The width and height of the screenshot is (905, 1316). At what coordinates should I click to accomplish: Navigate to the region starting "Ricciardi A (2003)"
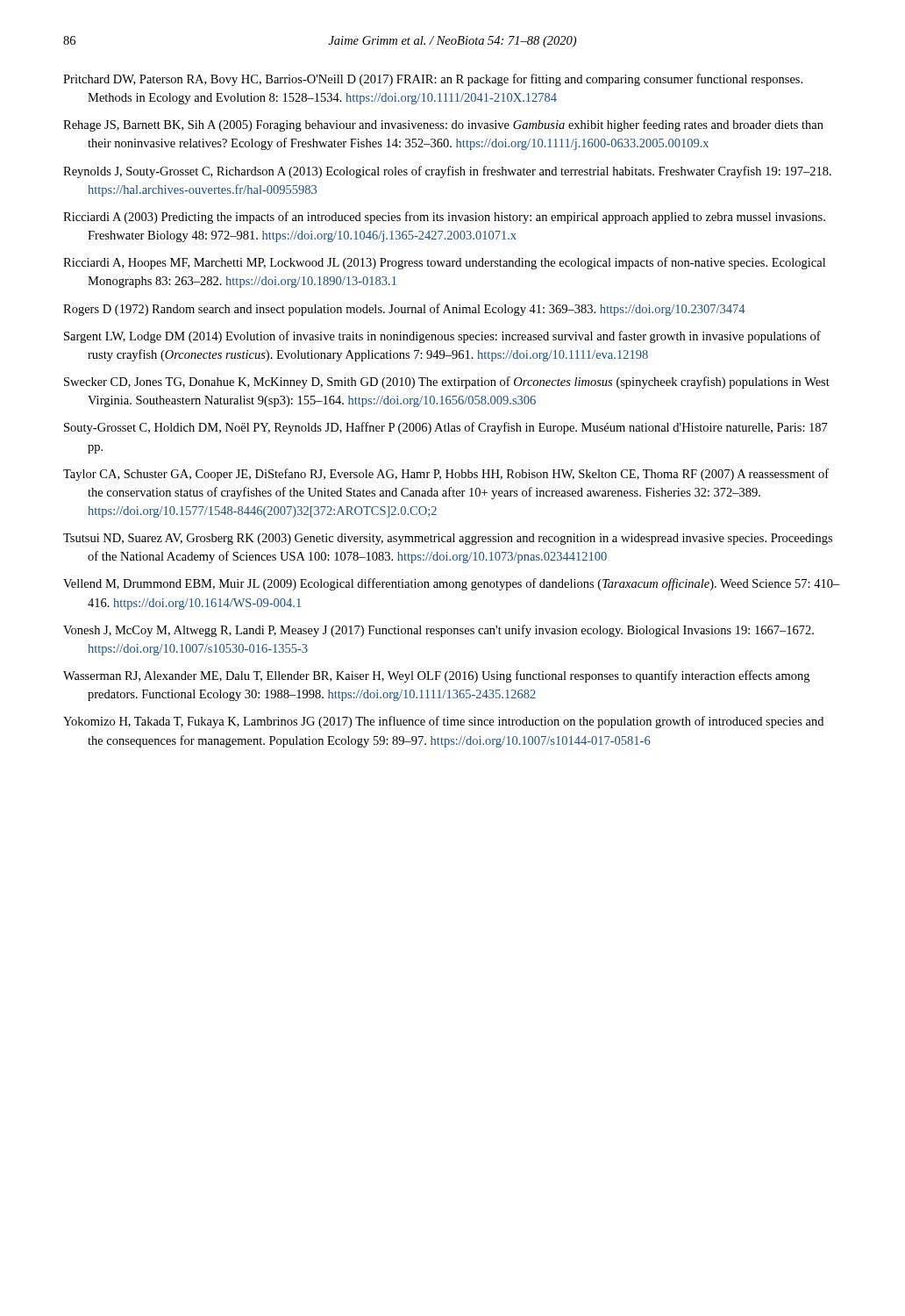[x=445, y=226]
